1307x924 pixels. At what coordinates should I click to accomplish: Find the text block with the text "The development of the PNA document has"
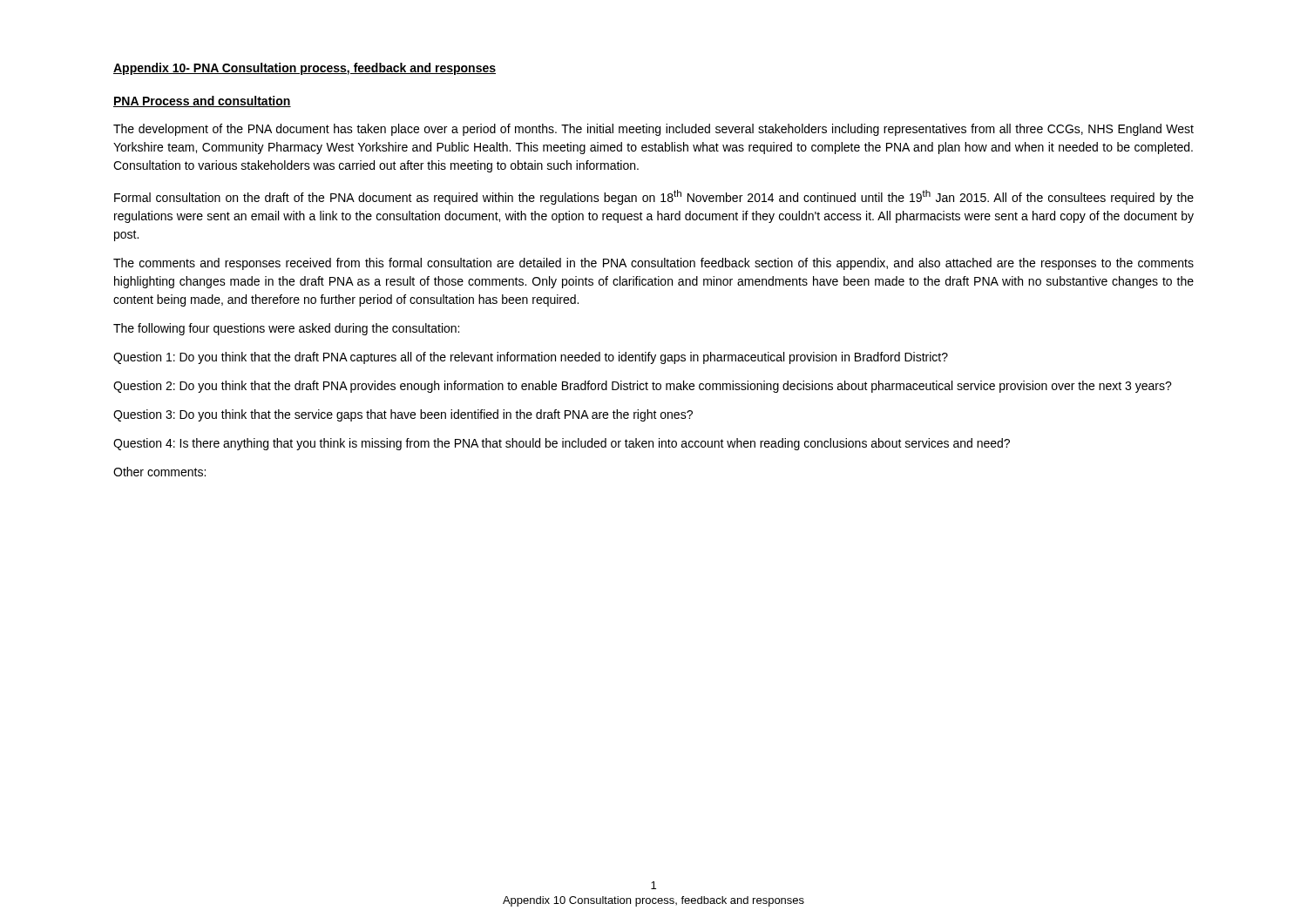click(x=654, y=147)
